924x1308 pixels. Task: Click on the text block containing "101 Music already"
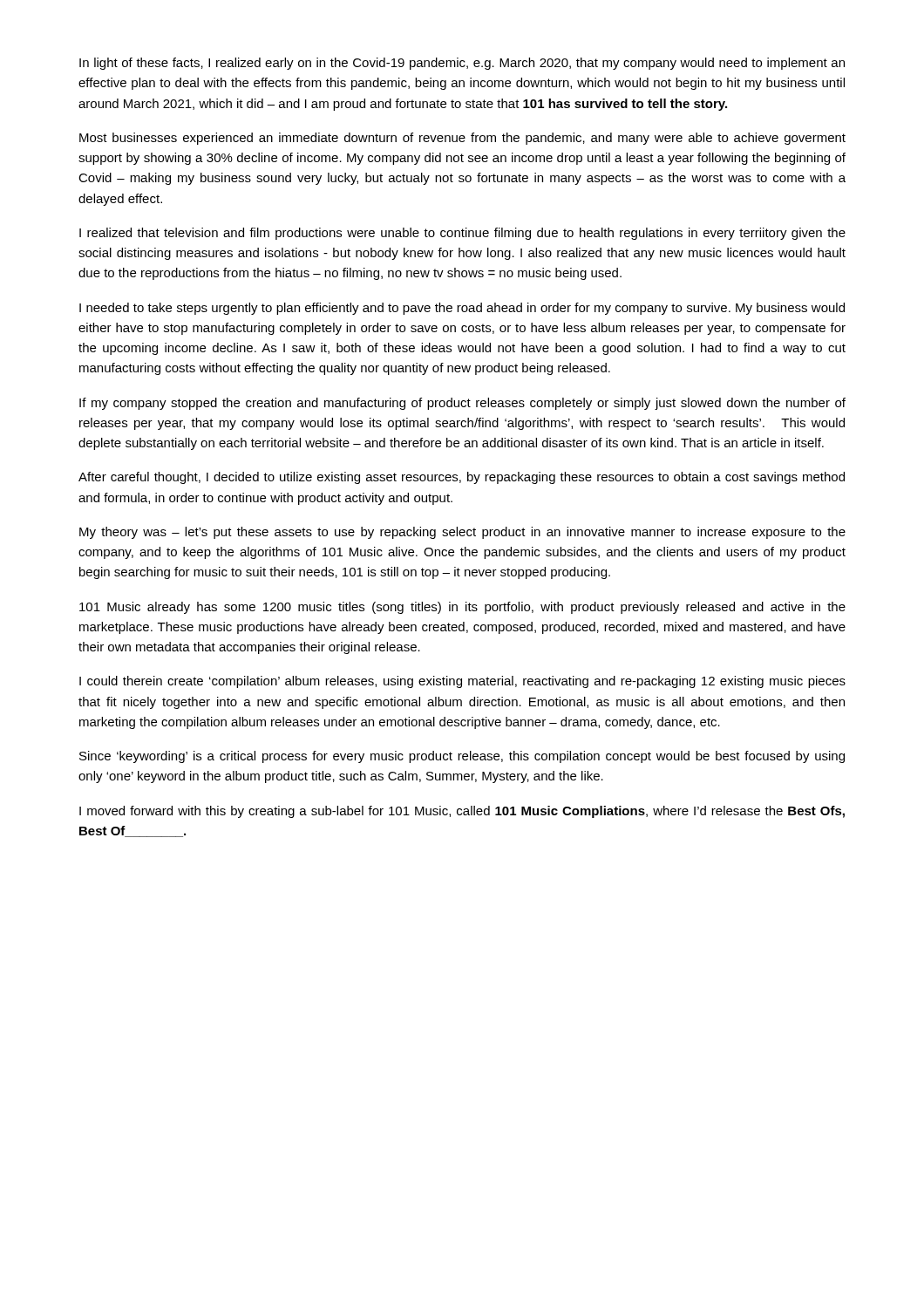pyautogui.click(x=462, y=626)
